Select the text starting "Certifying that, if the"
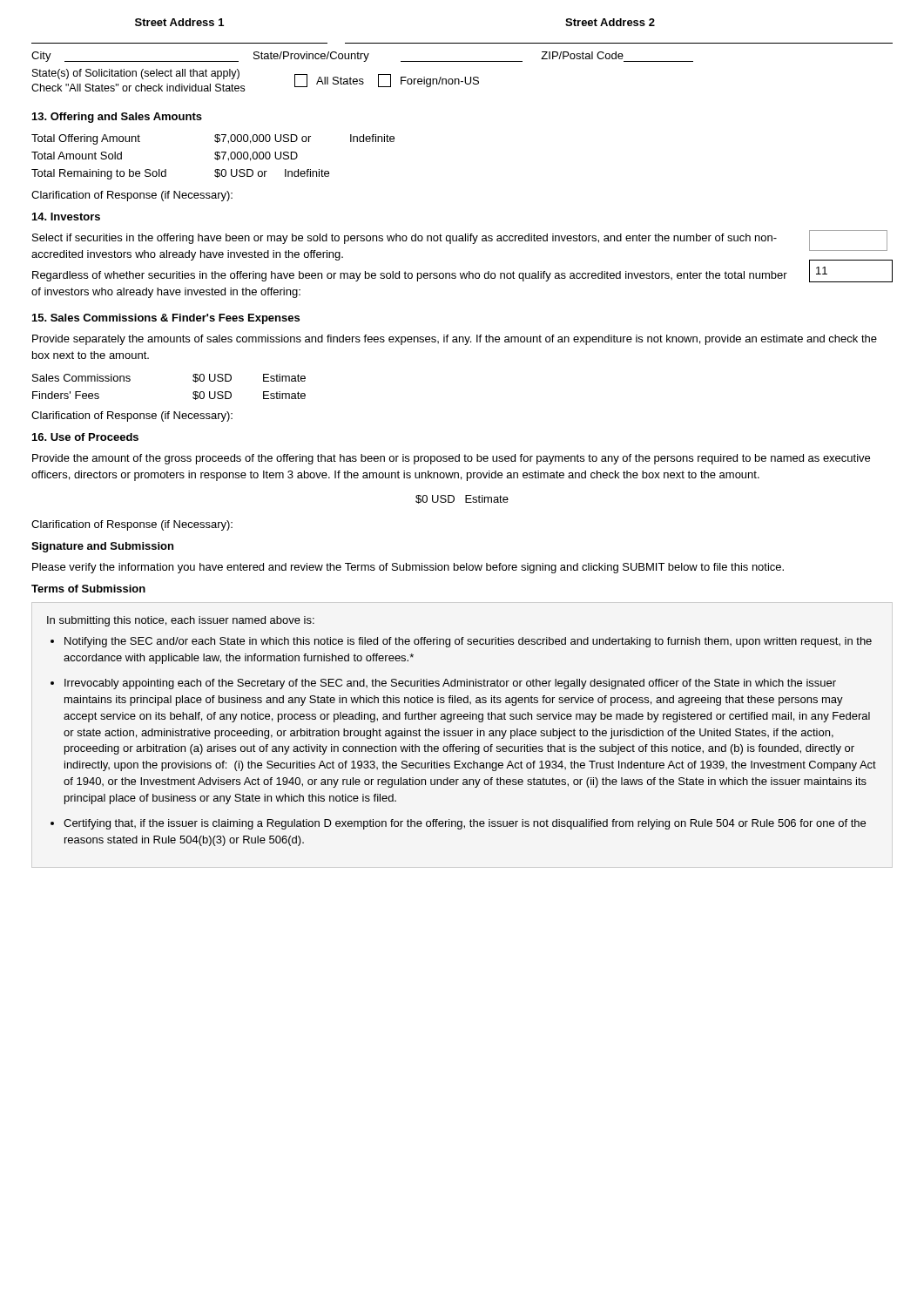924x1307 pixels. point(465,831)
